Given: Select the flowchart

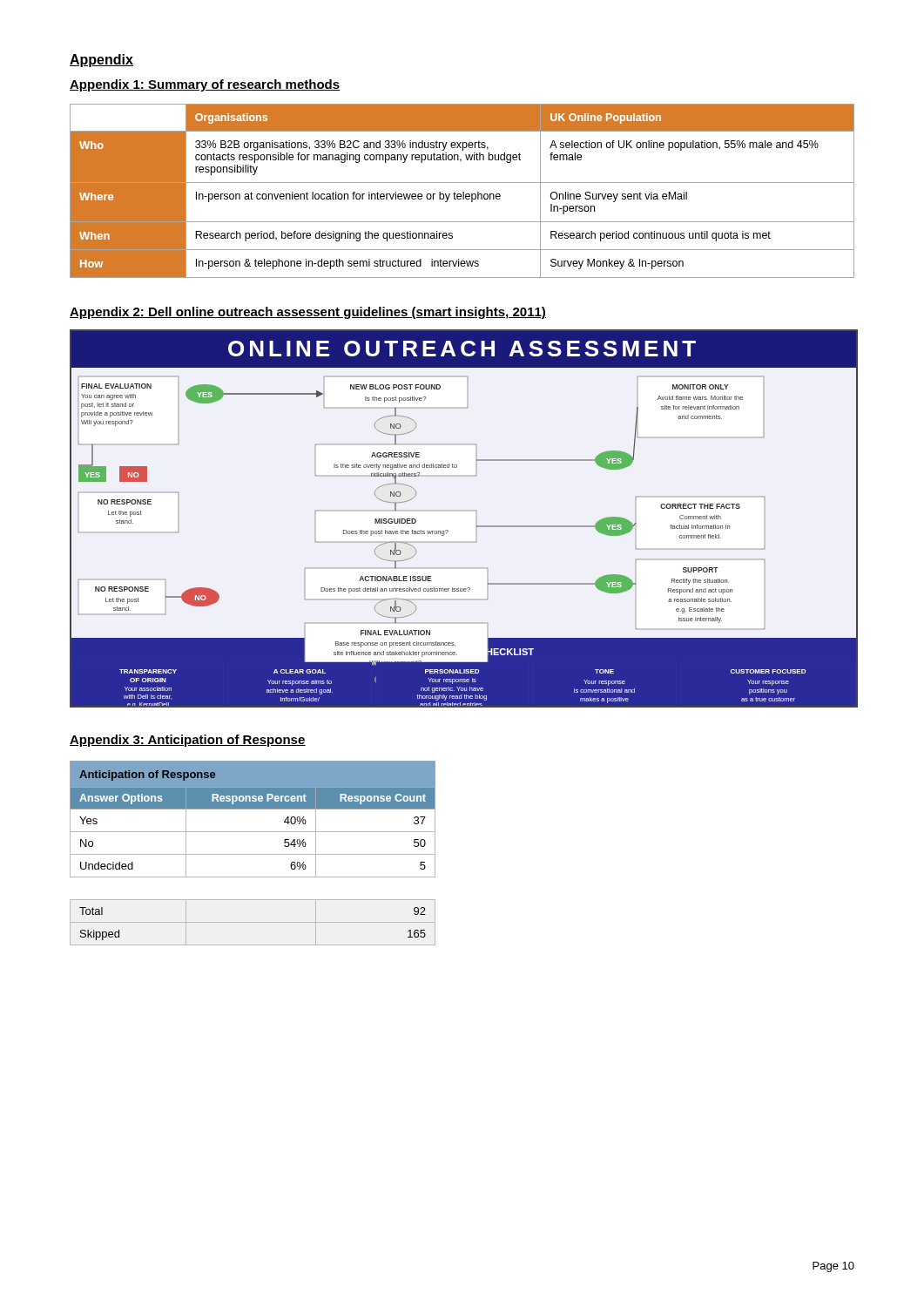Looking at the screenshot, I should pyautogui.click(x=462, y=518).
